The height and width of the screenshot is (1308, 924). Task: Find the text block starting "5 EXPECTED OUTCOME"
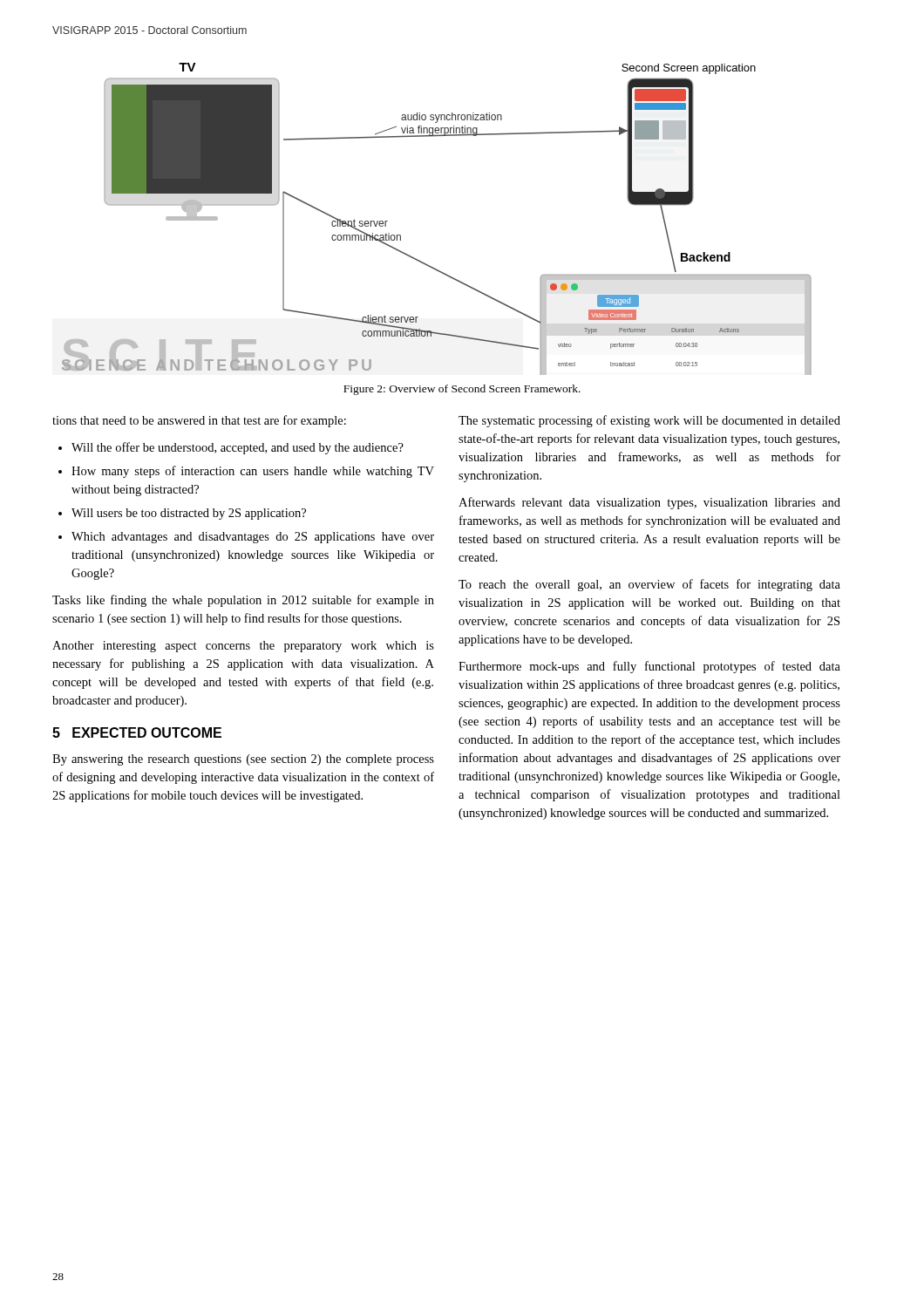click(x=137, y=733)
